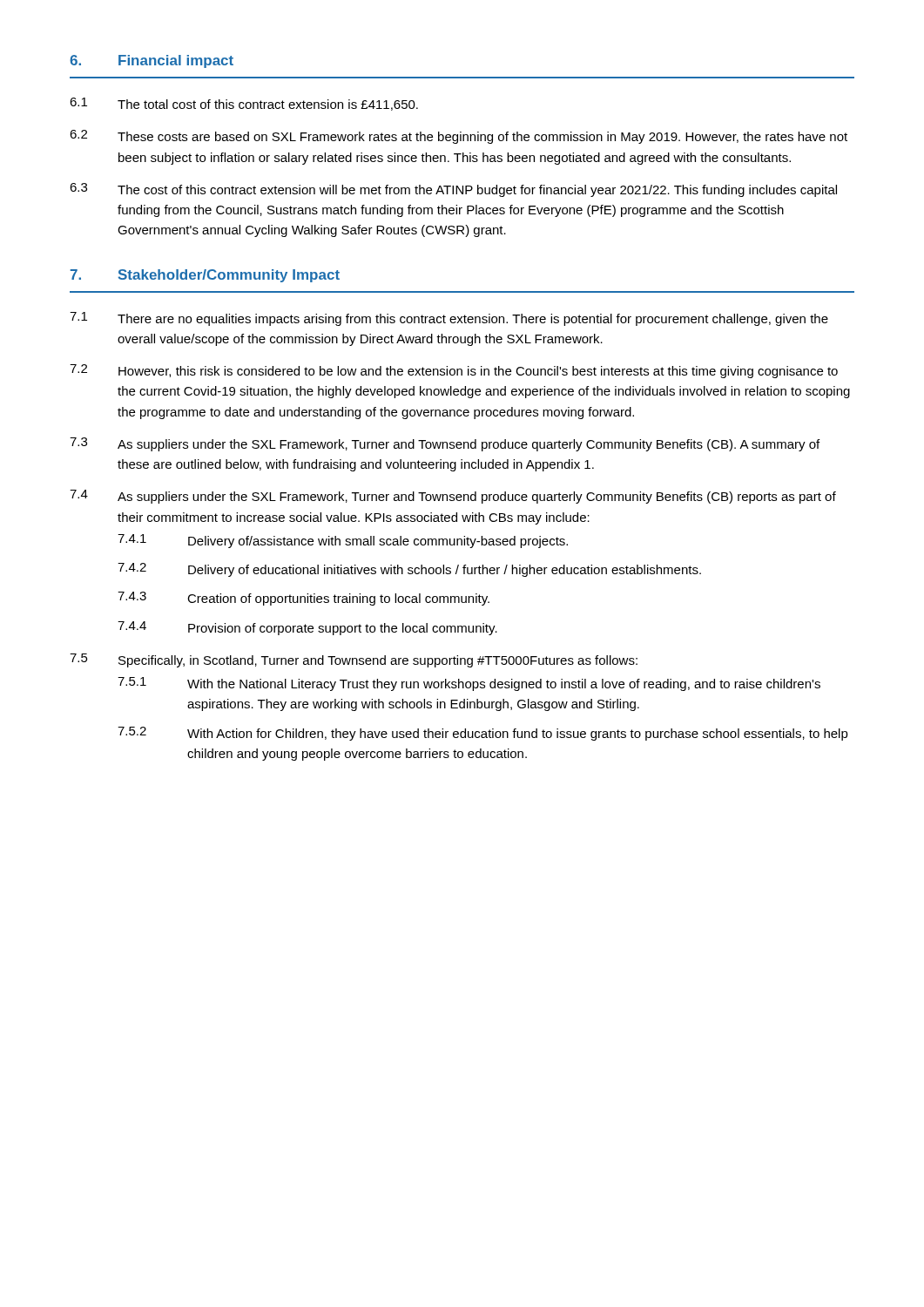Find the text starting "6.2 These costs"

(x=462, y=147)
